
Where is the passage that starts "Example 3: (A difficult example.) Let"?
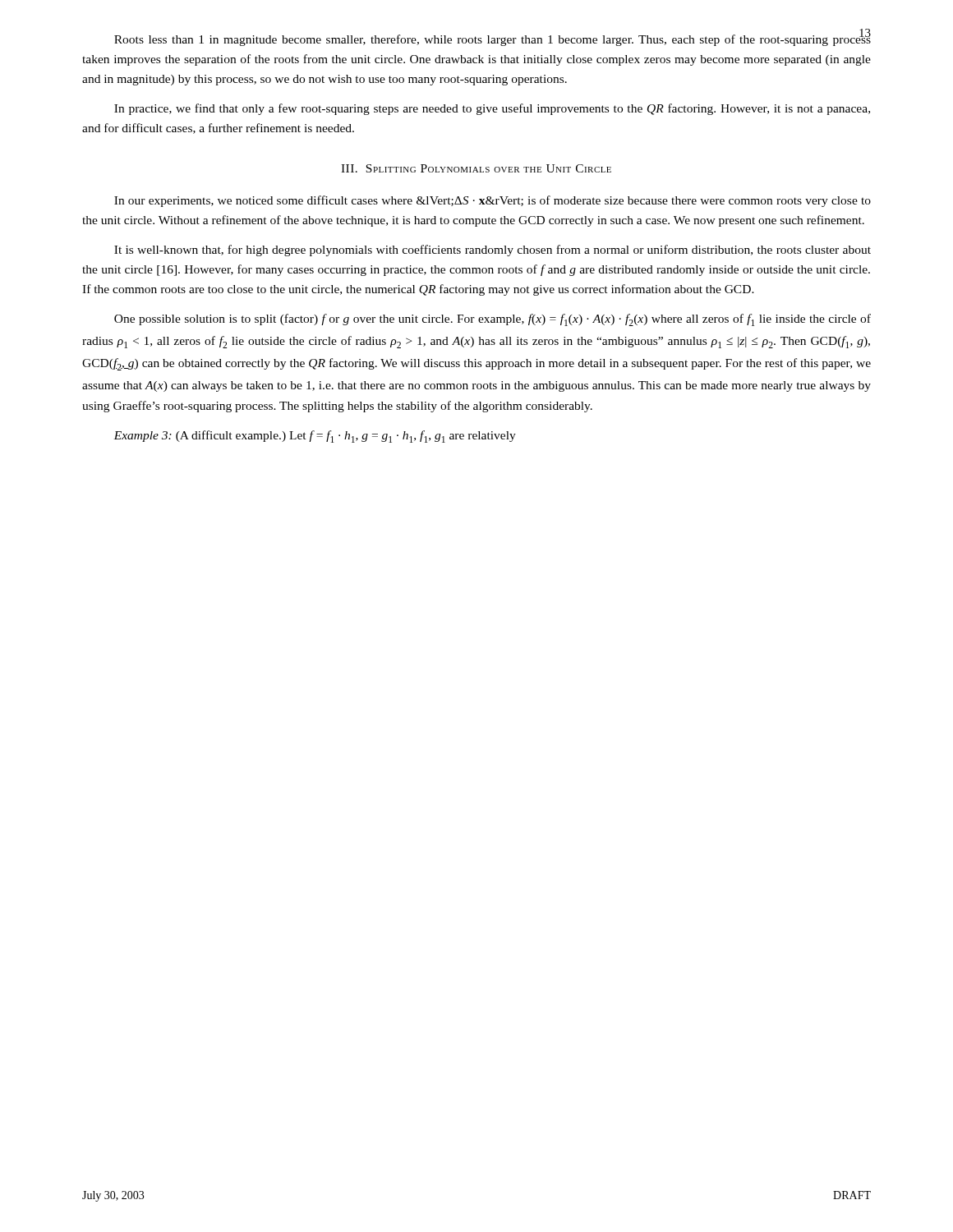[x=476, y=436]
